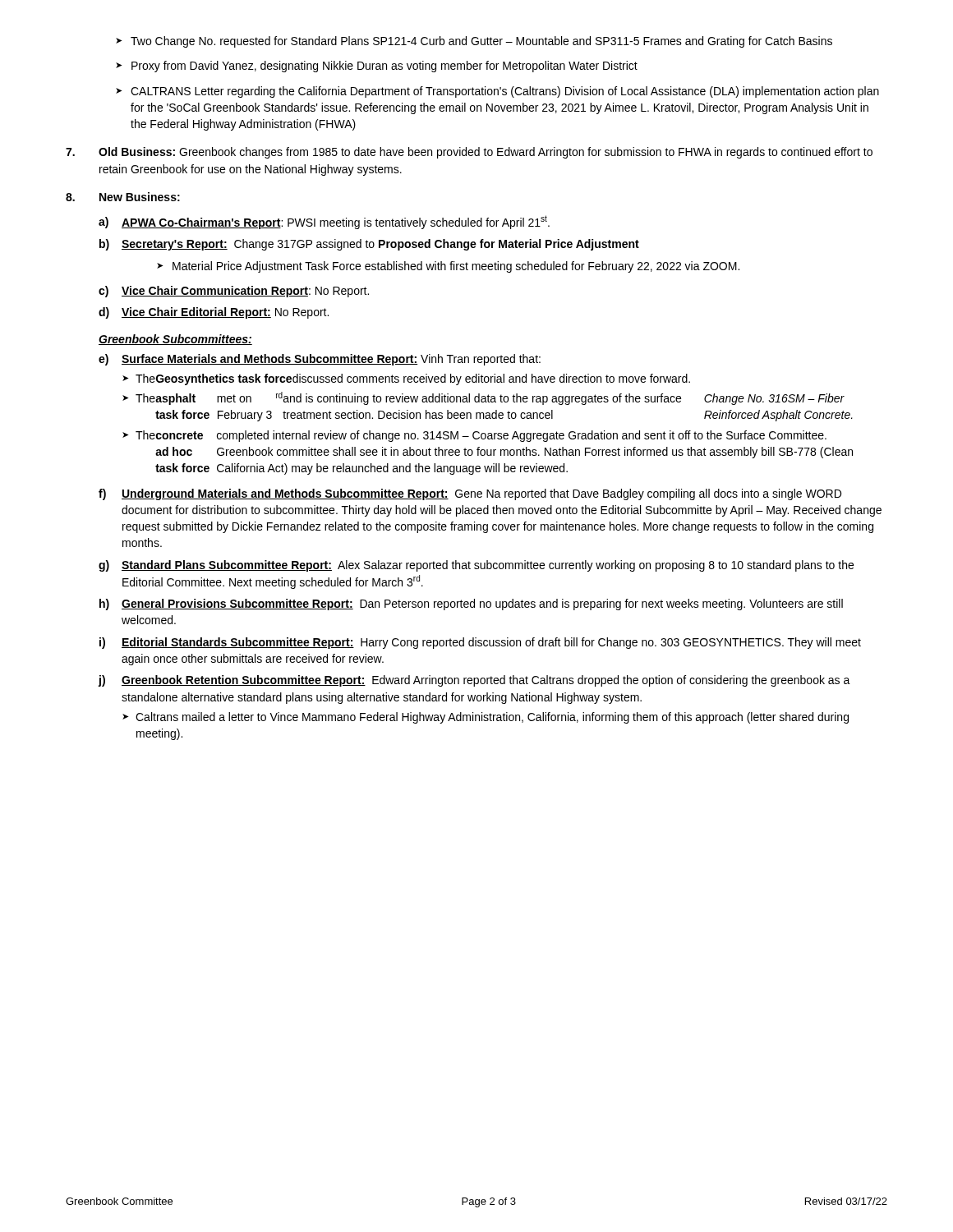Locate the block of text that opens with "Proxy from David Yanez, designating Nikkie Duran as"
953x1232 pixels.
[476, 66]
